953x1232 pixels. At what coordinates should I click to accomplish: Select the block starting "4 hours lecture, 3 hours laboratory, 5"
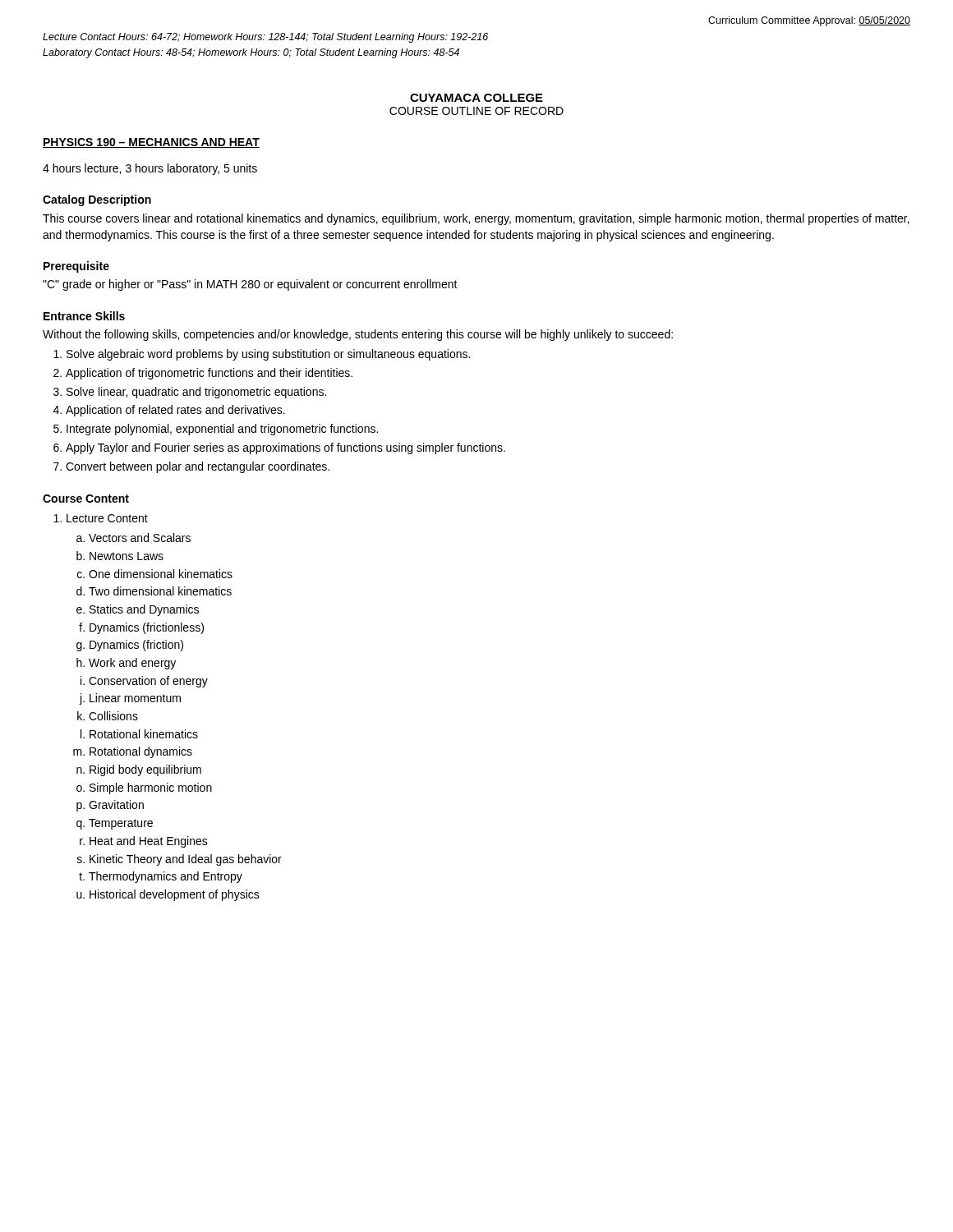click(150, 169)
